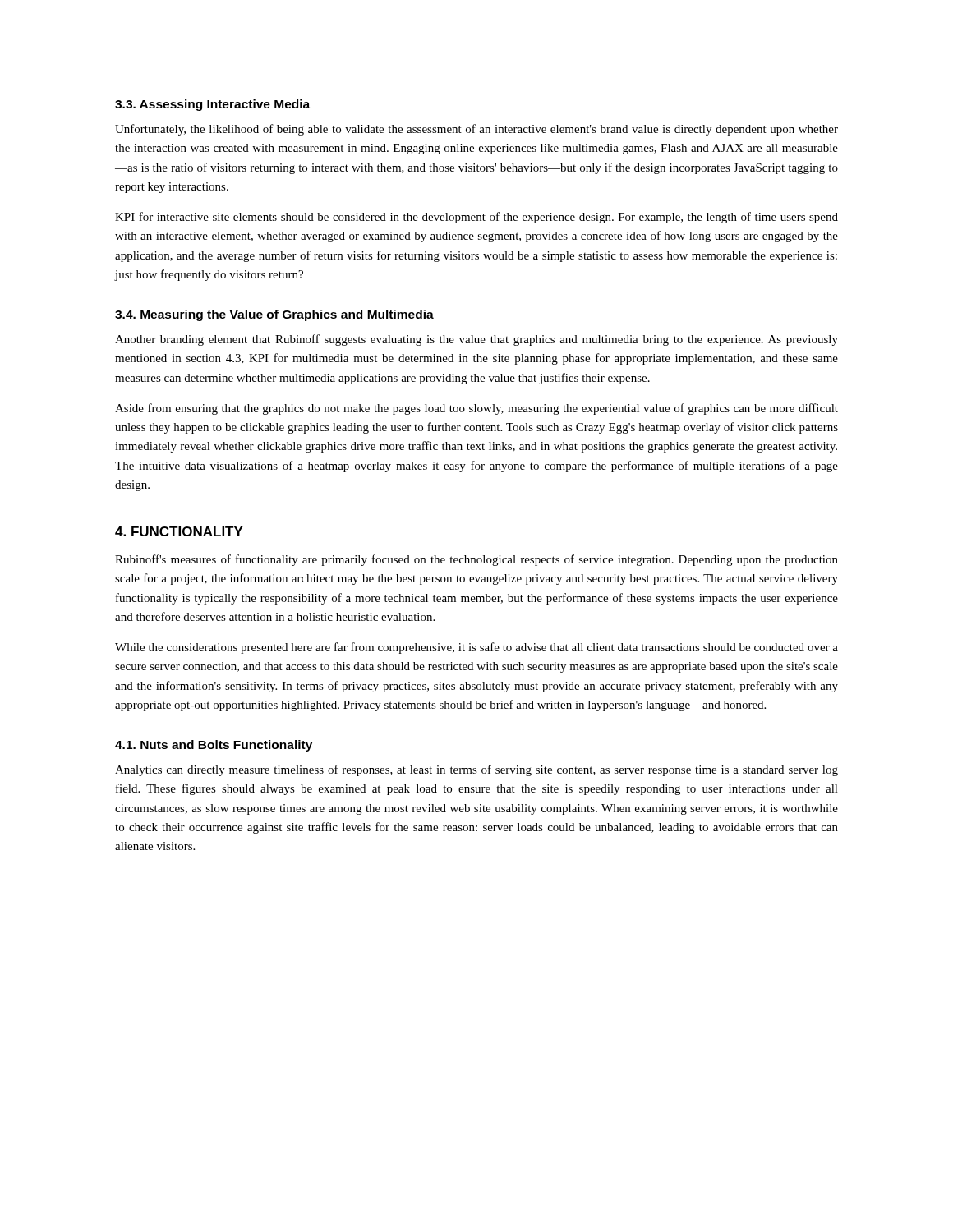
Task: Navigate to the region starting "4. FUNCTIONALITY"
Action: tap(179, 532)
